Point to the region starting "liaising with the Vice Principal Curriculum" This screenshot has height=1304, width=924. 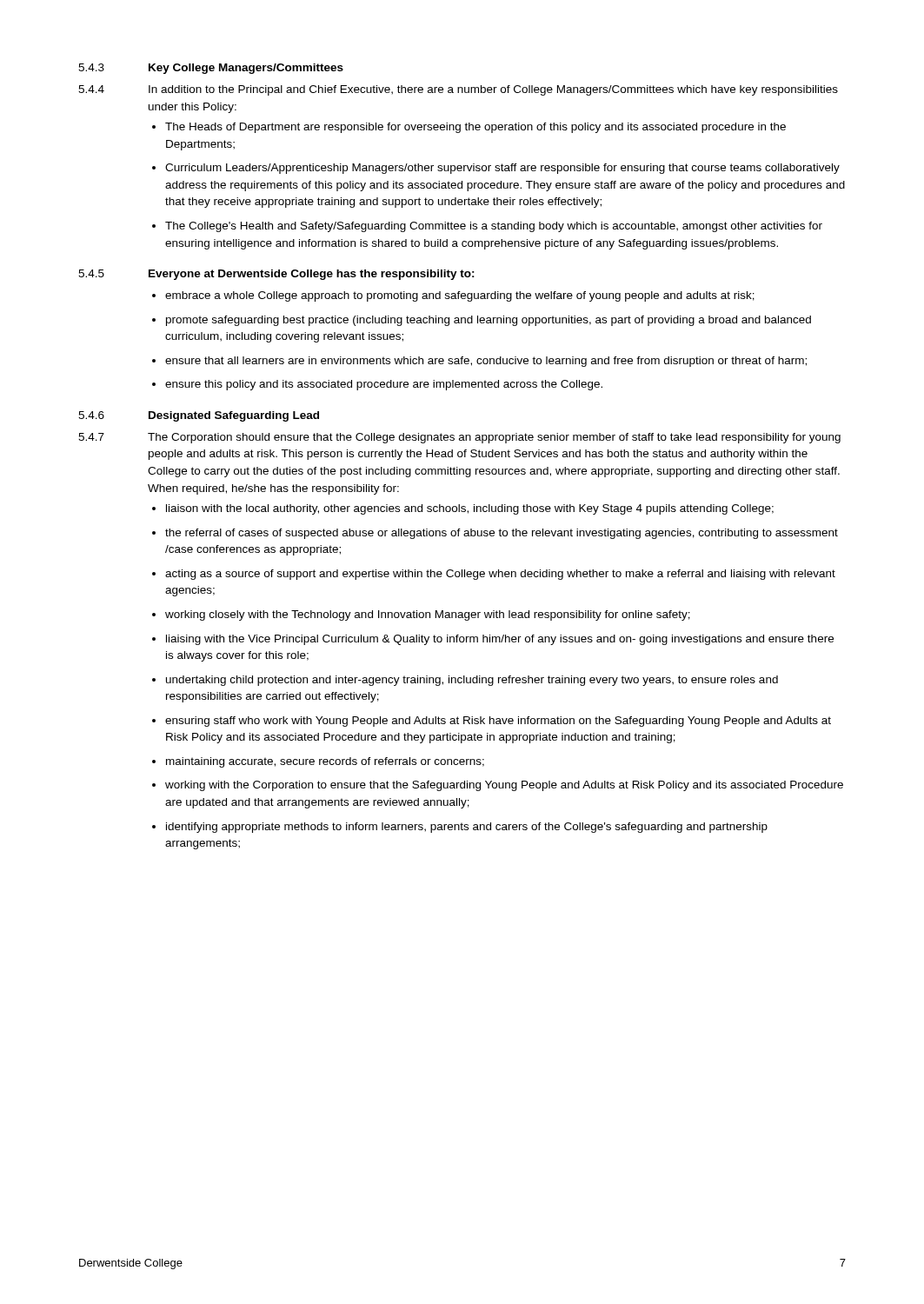pyautogui.click(x=500, y=647)
